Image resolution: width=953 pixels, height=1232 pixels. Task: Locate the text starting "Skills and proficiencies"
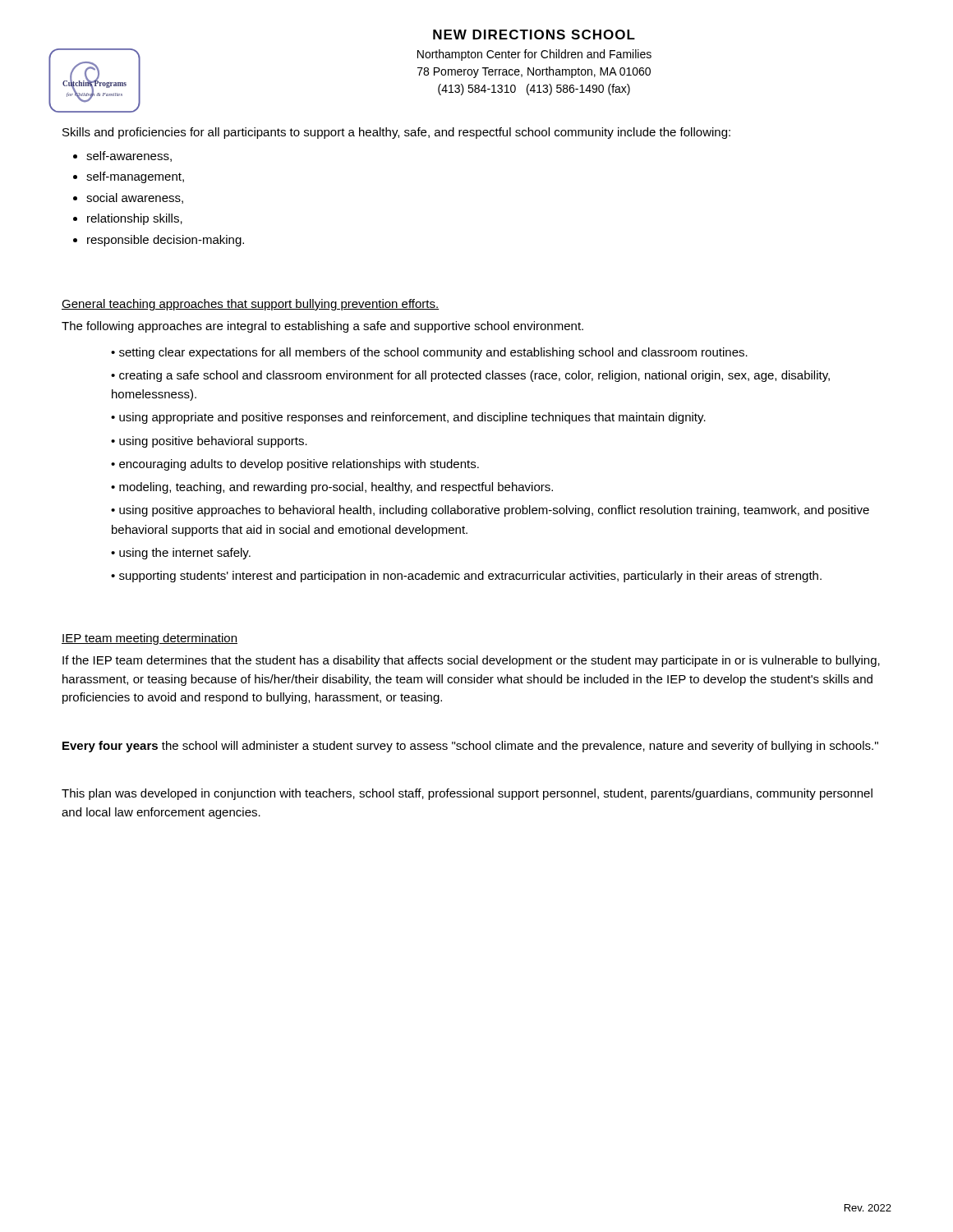point(396,132)
